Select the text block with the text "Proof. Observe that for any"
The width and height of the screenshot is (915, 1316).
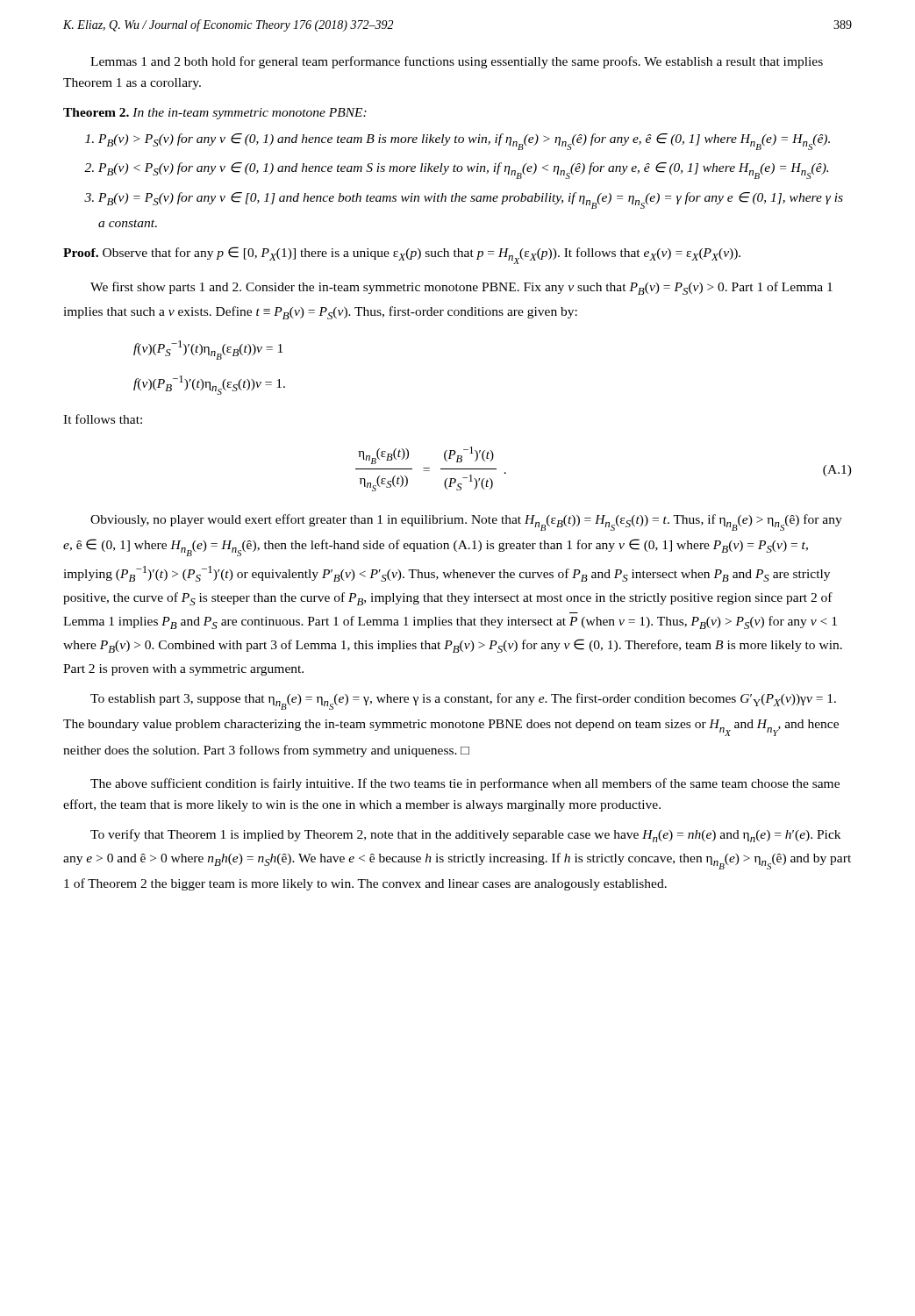click(x=458, y=283)
